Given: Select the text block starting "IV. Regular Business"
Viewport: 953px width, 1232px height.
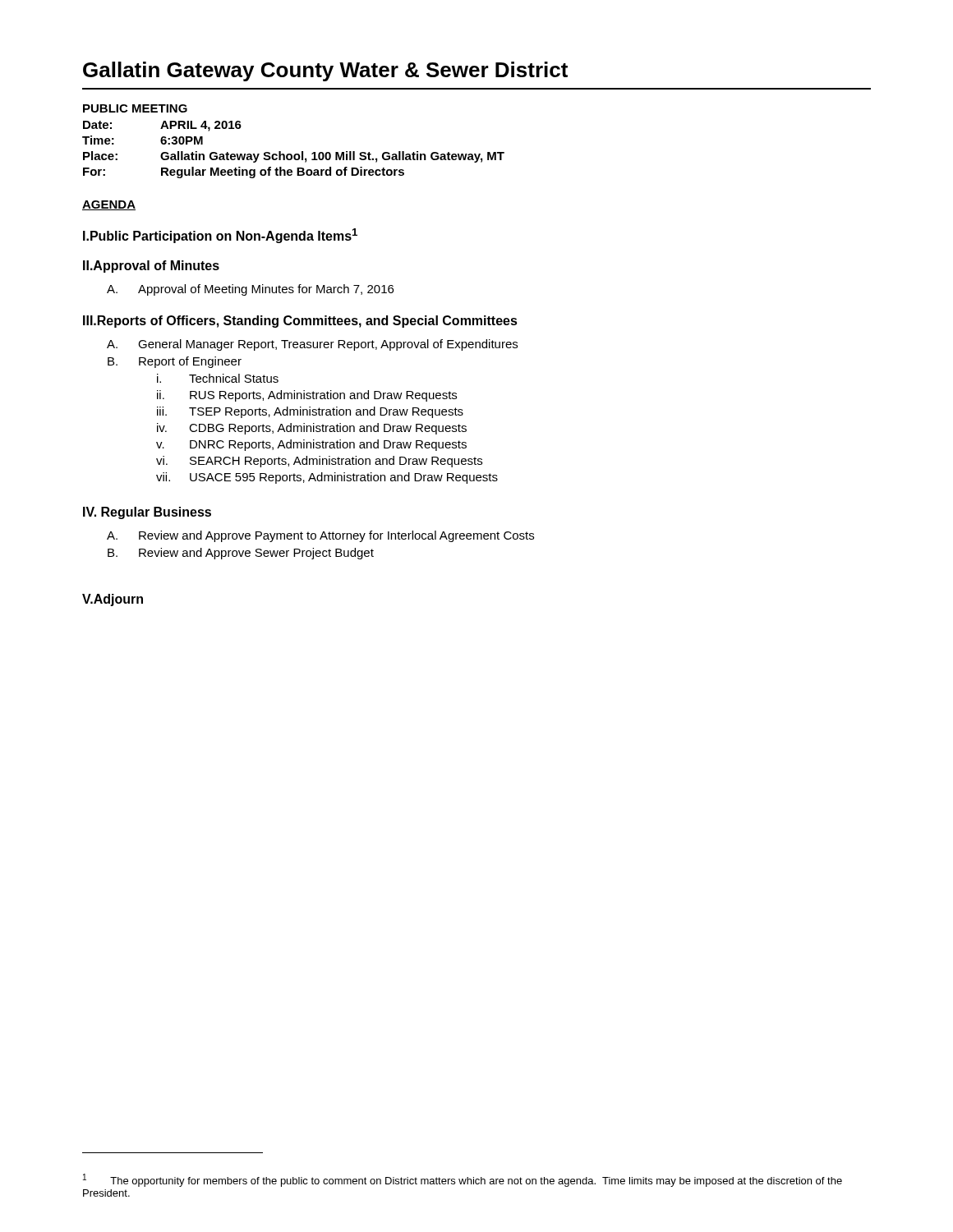Looking at the screenshot, I should click(147, 512).
